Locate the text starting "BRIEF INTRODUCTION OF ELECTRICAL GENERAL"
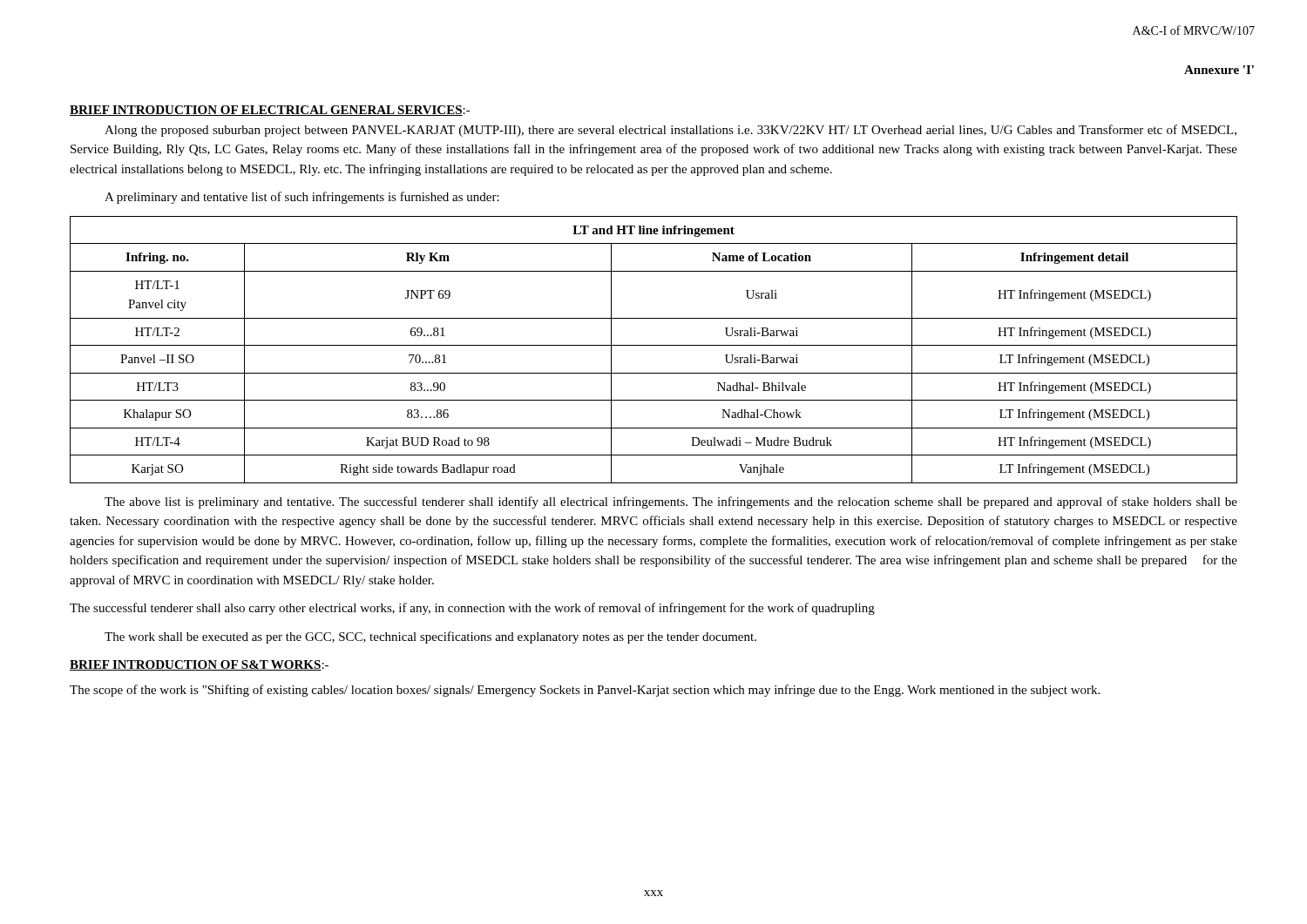 coord(270,110)
